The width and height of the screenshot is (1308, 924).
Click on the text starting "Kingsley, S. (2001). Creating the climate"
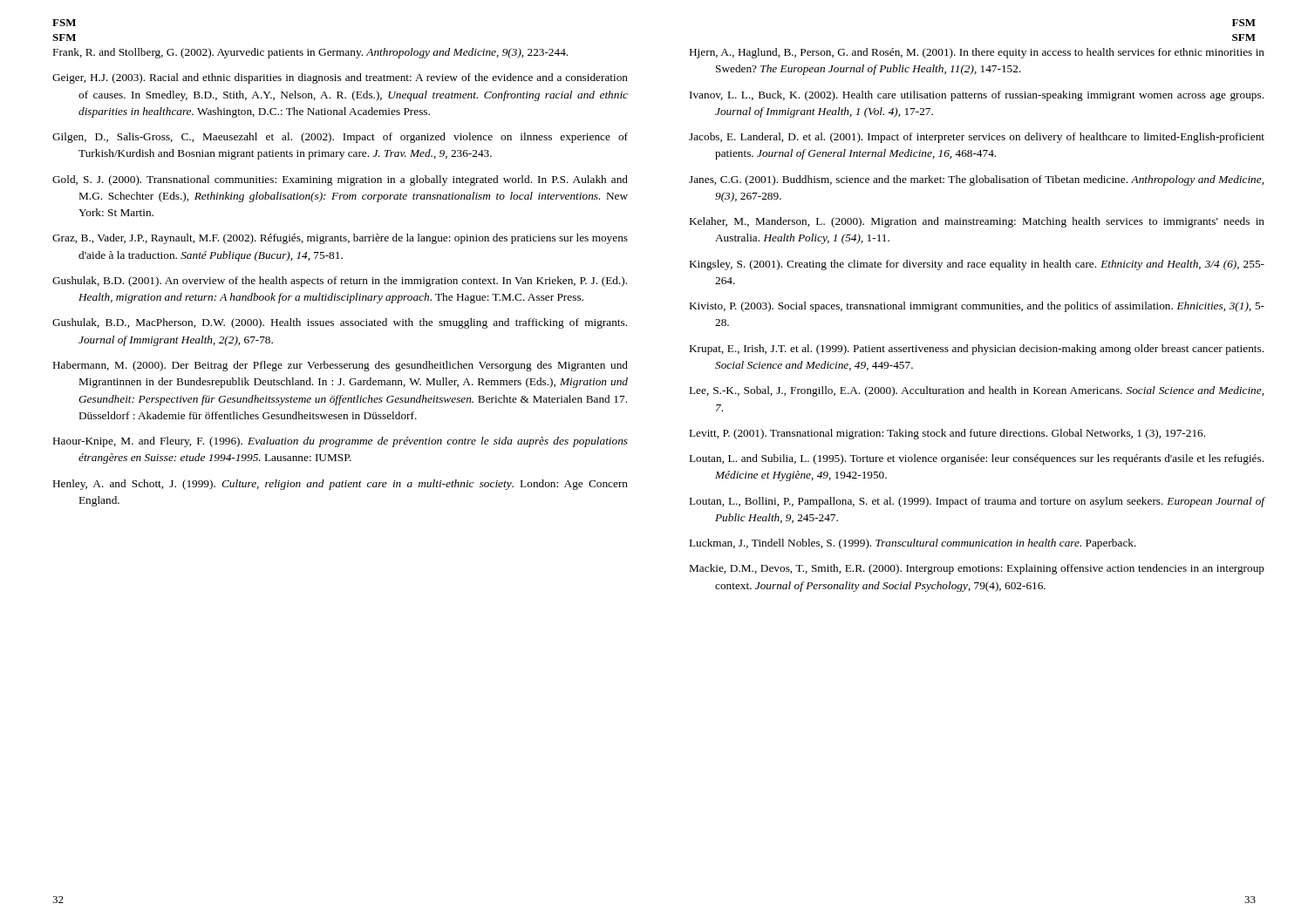977,272
